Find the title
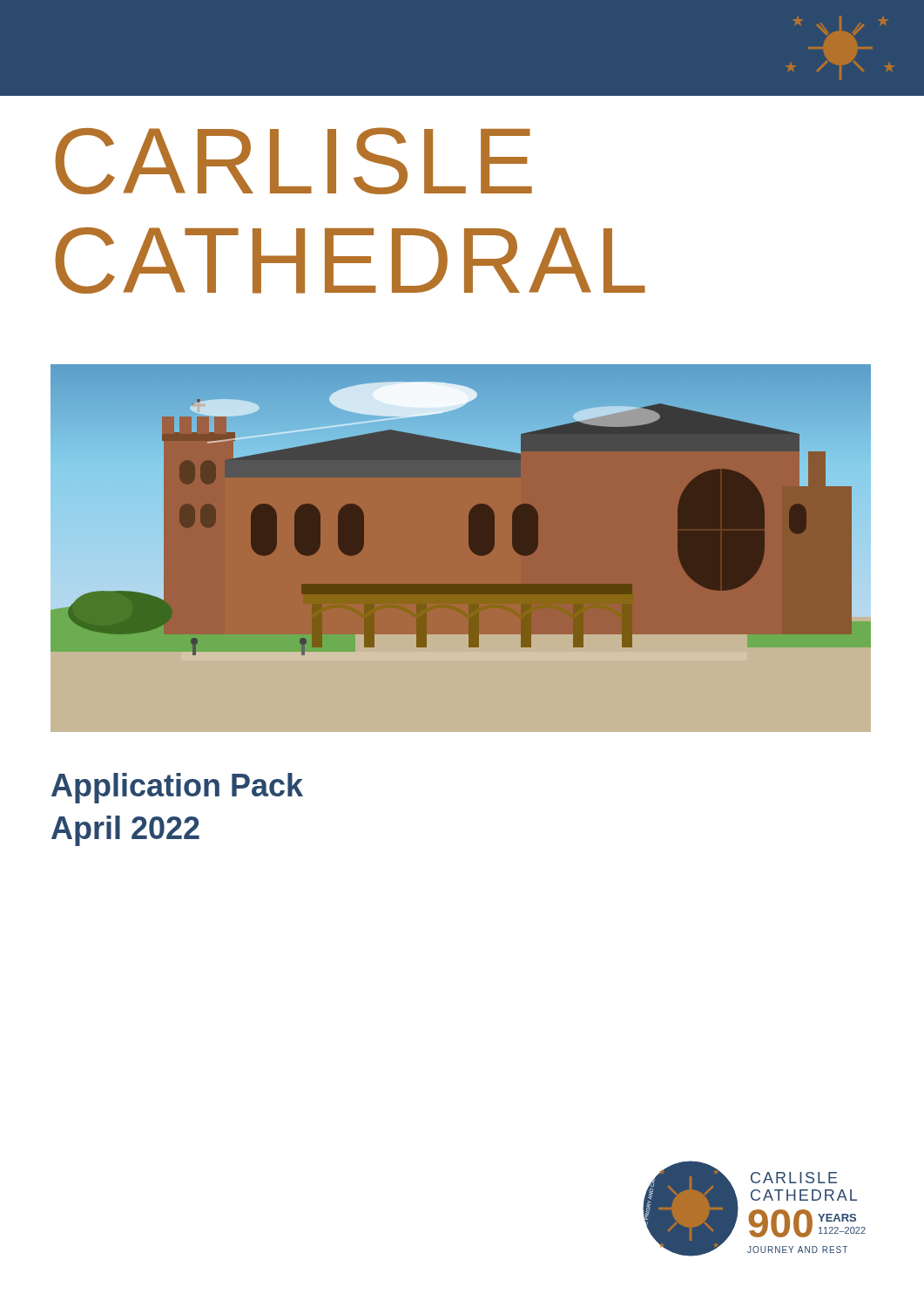The height and width of the screenshot is (1307, 924). (351, 211)
